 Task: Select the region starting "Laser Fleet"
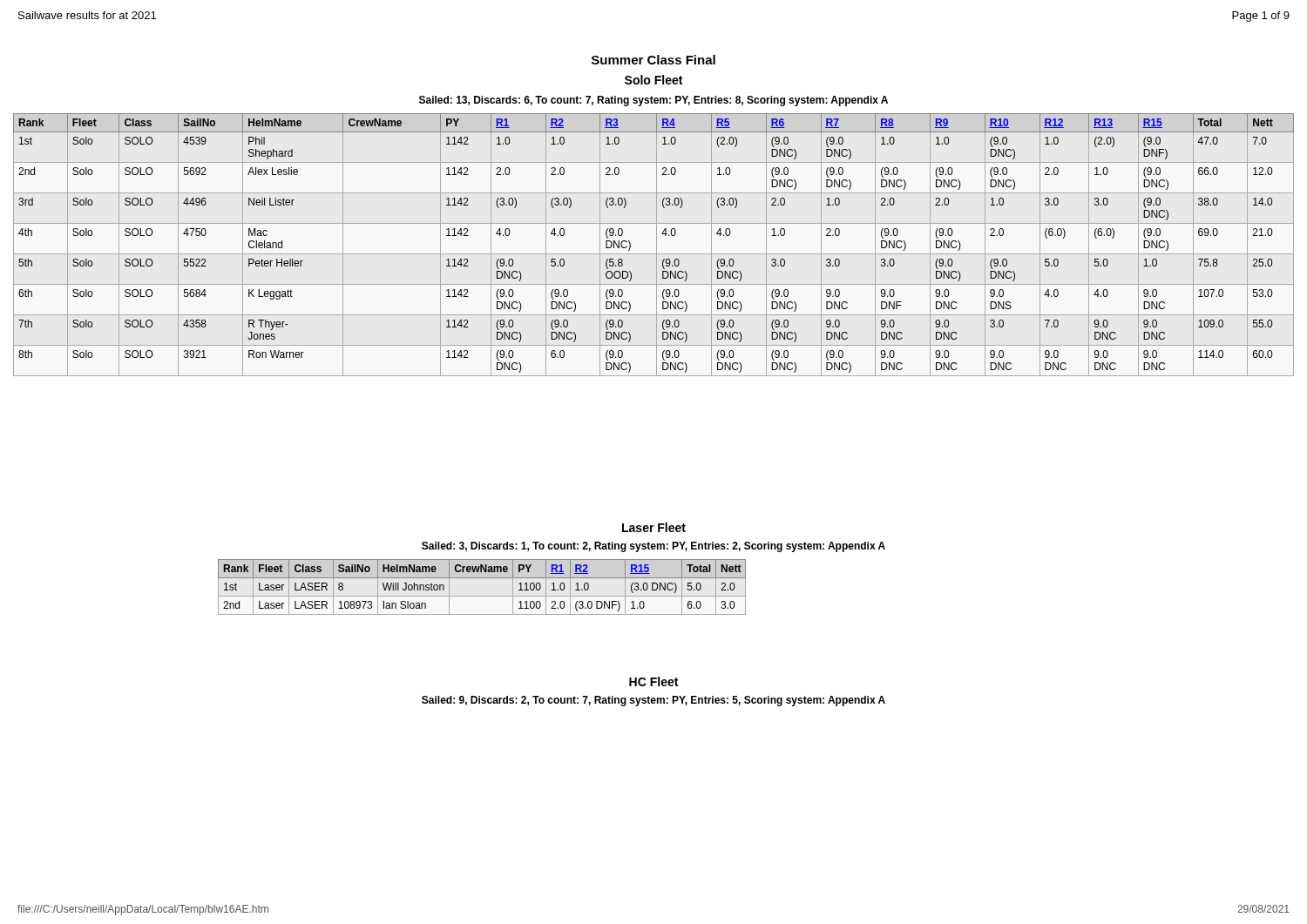click(654, 528)
